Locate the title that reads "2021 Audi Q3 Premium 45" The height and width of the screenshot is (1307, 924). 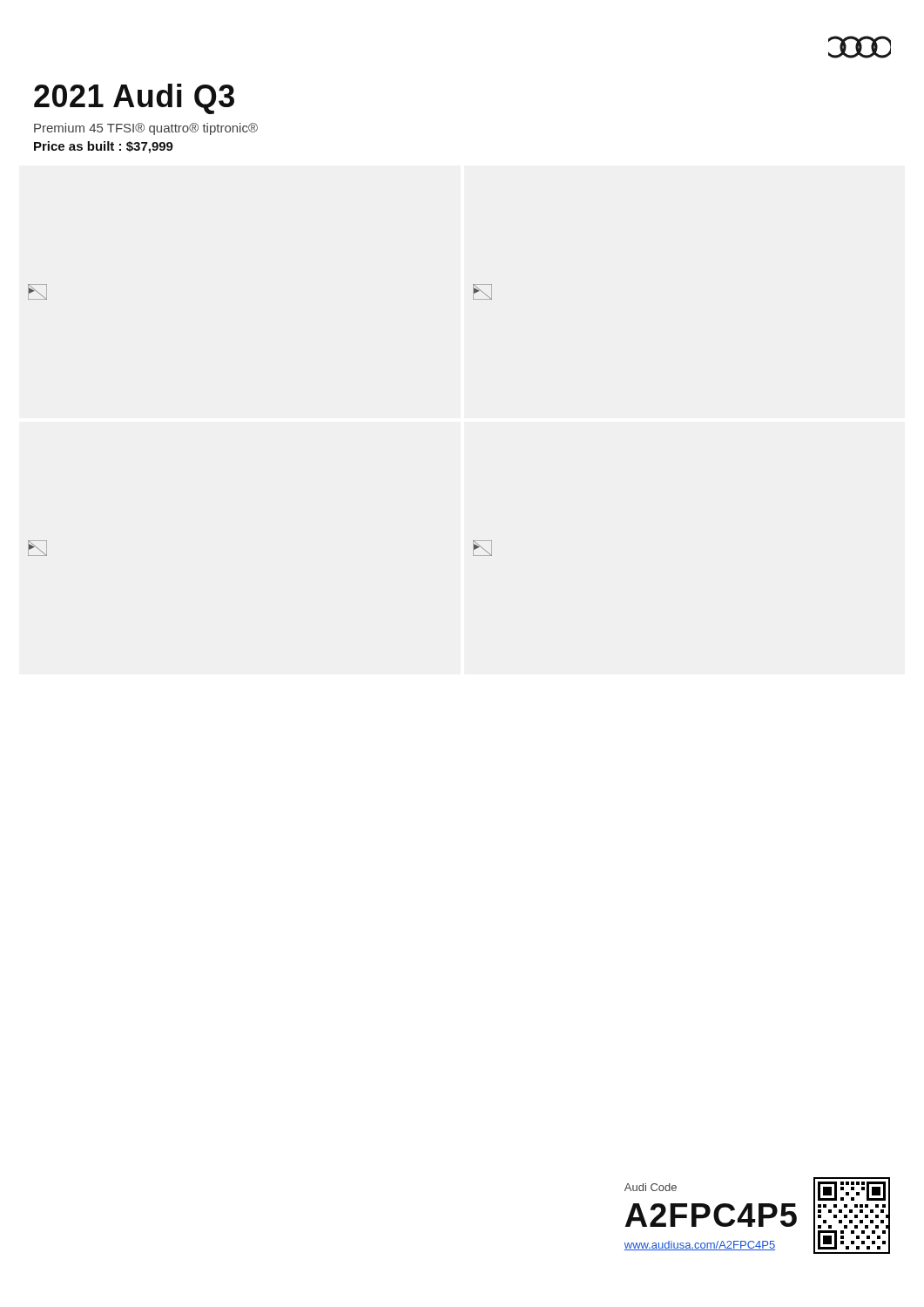click(145, 116)
